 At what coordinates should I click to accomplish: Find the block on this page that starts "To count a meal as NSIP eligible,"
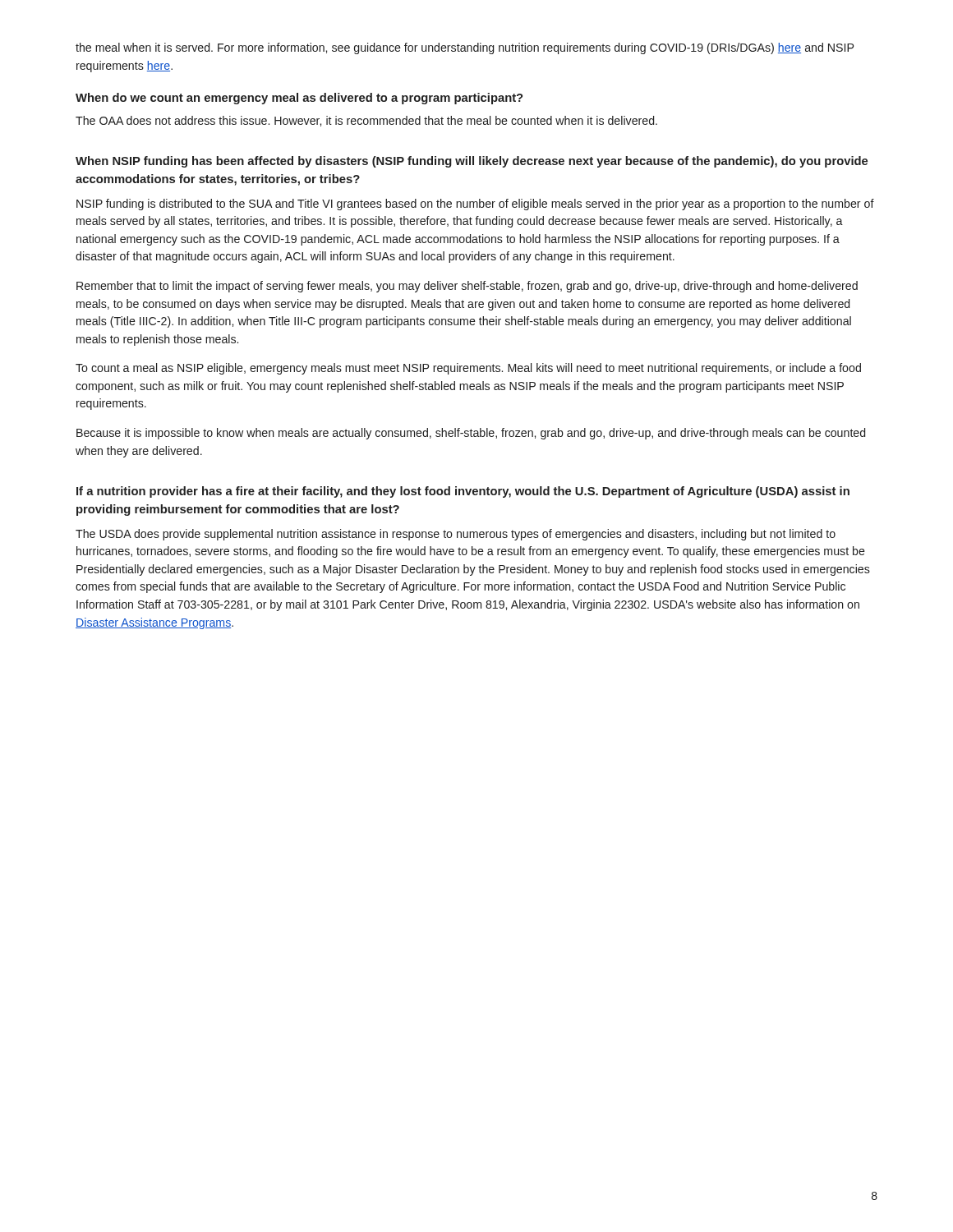[x=476, y=387]
